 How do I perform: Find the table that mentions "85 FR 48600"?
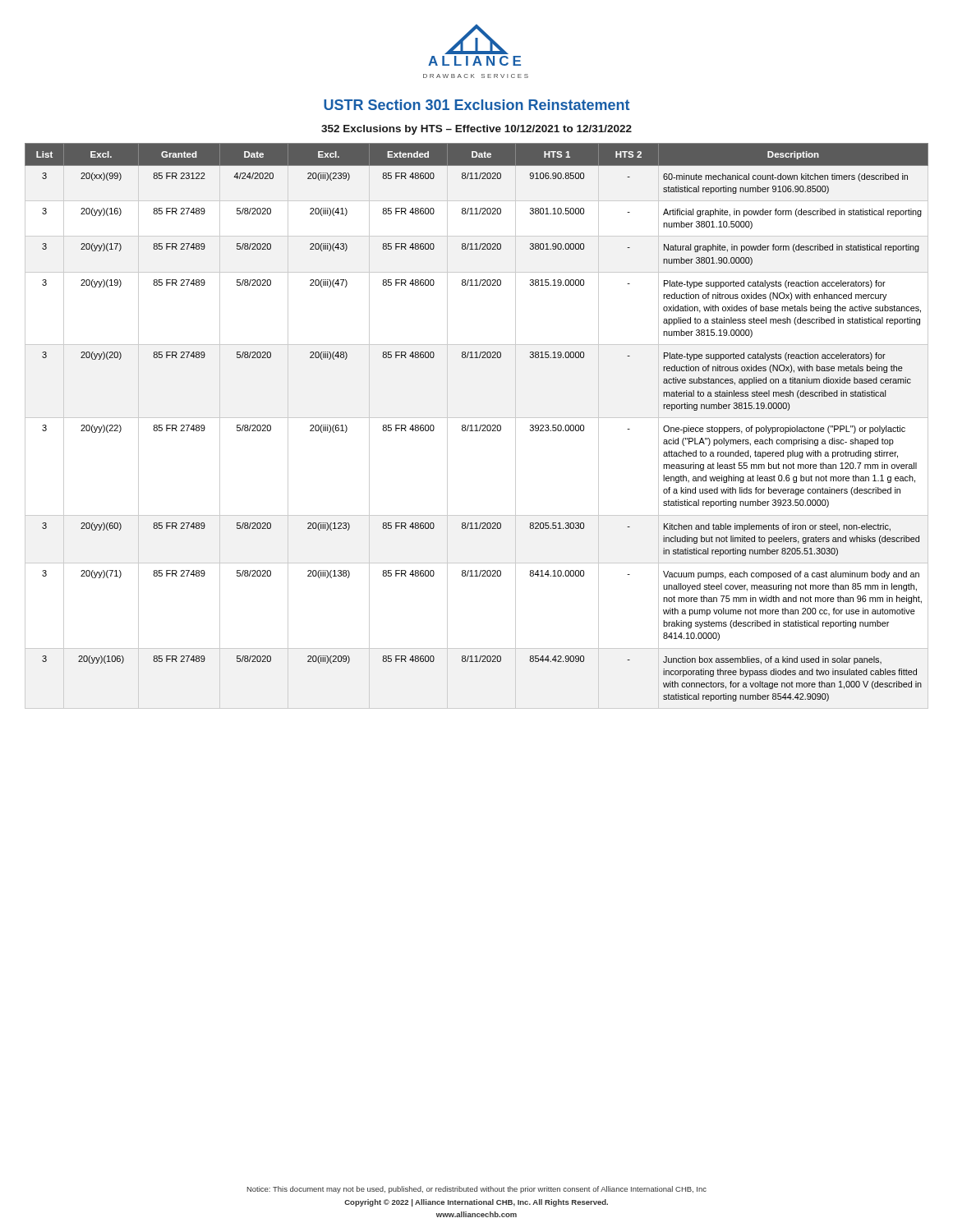[476, 426]
